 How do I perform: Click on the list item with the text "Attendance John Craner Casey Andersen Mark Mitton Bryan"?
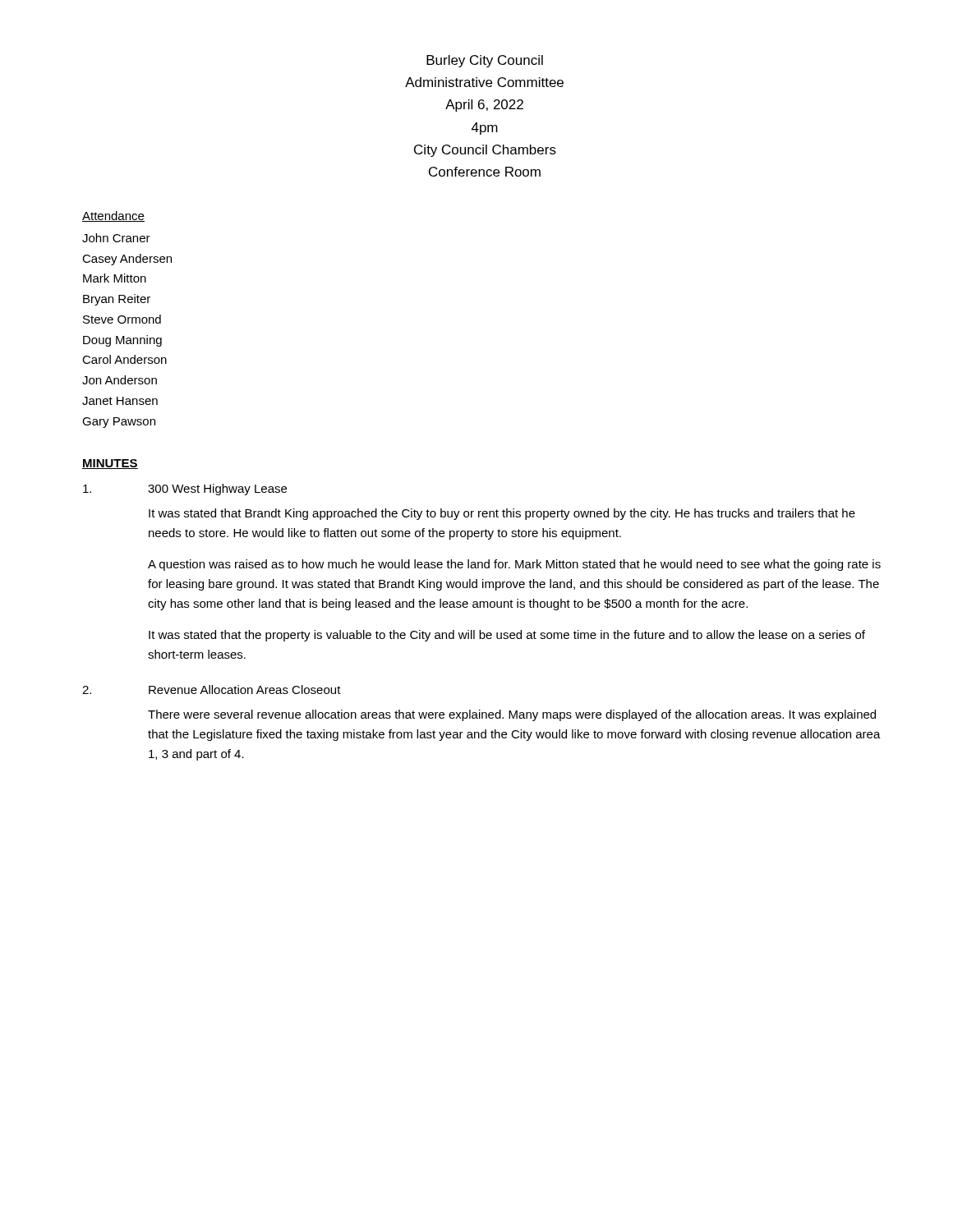[x=113, y=216]
